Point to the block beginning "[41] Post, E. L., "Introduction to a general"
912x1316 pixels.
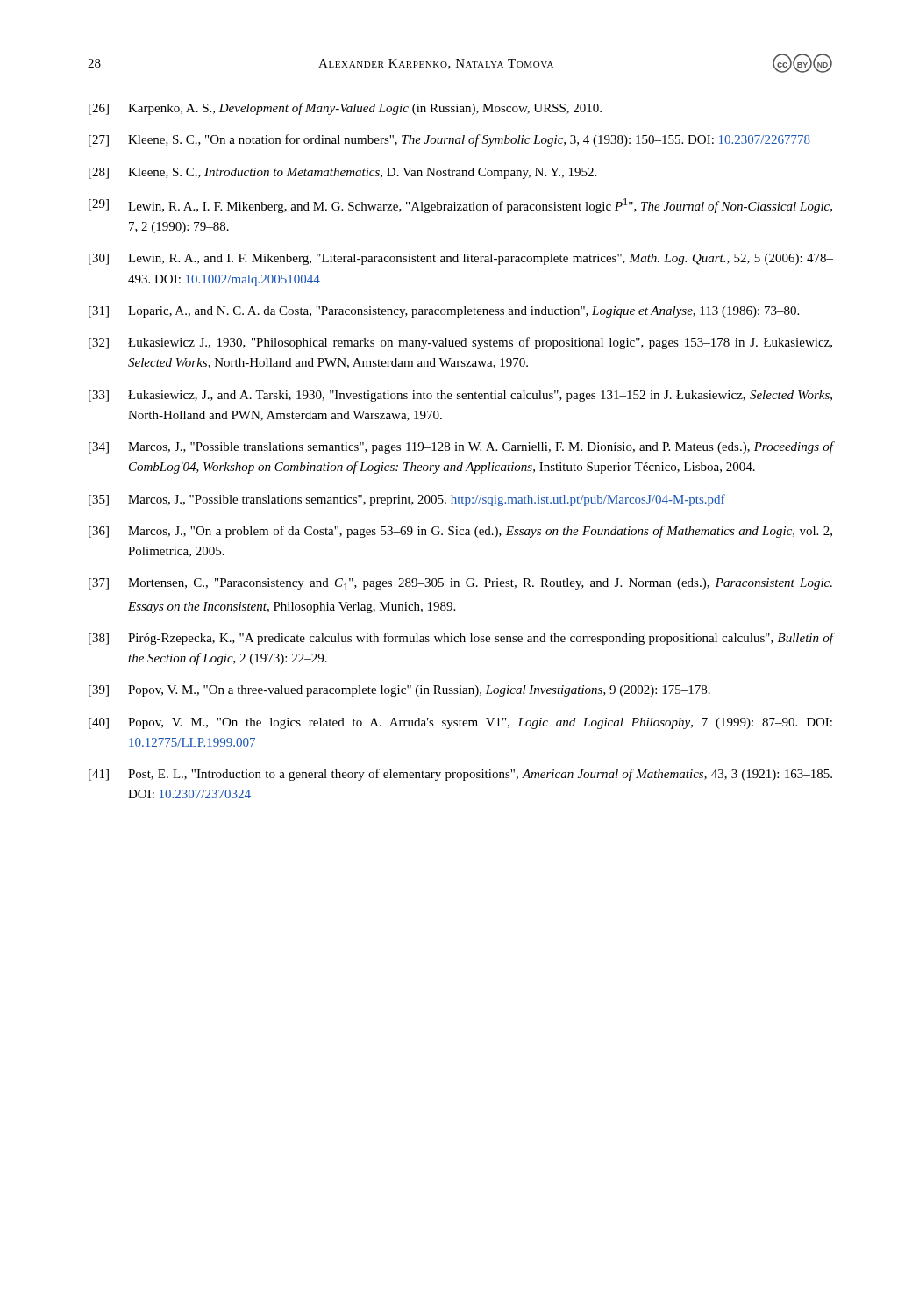pyautogui.click(x=460, y=785)
